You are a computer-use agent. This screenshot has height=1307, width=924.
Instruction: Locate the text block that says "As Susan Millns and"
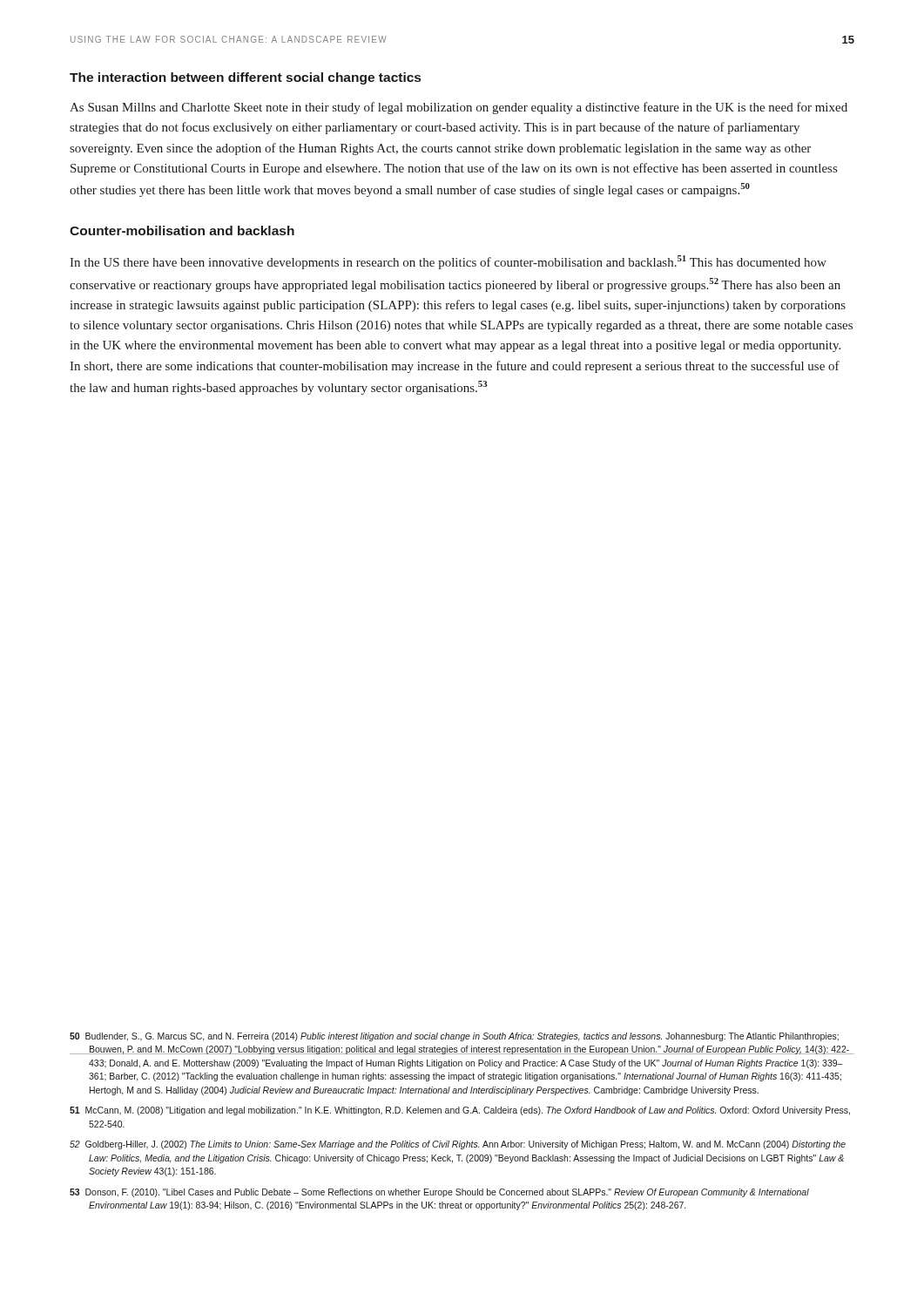(x=459, y=149)
